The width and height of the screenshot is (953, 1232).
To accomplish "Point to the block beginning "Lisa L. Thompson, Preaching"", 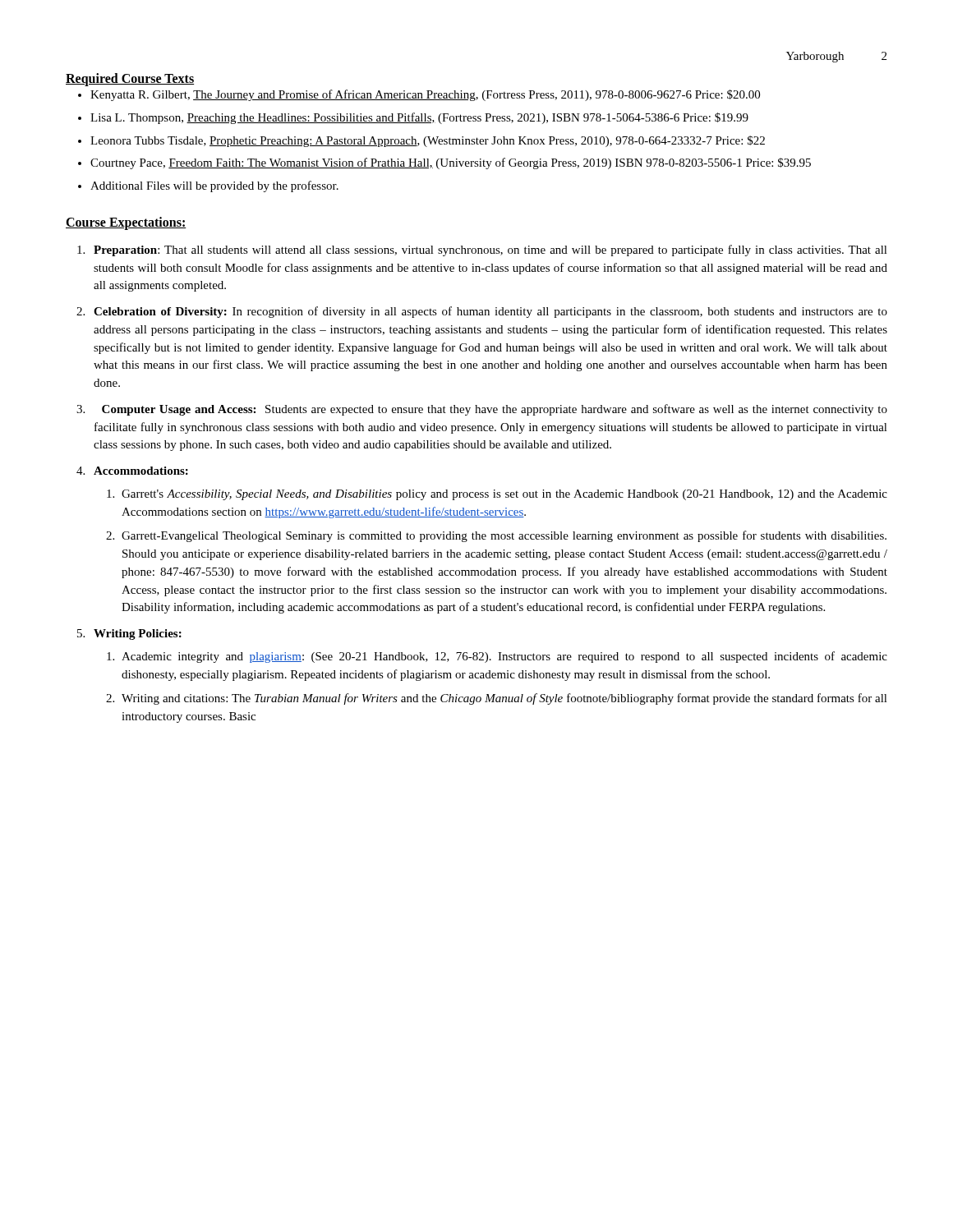I will pos(419,117).
